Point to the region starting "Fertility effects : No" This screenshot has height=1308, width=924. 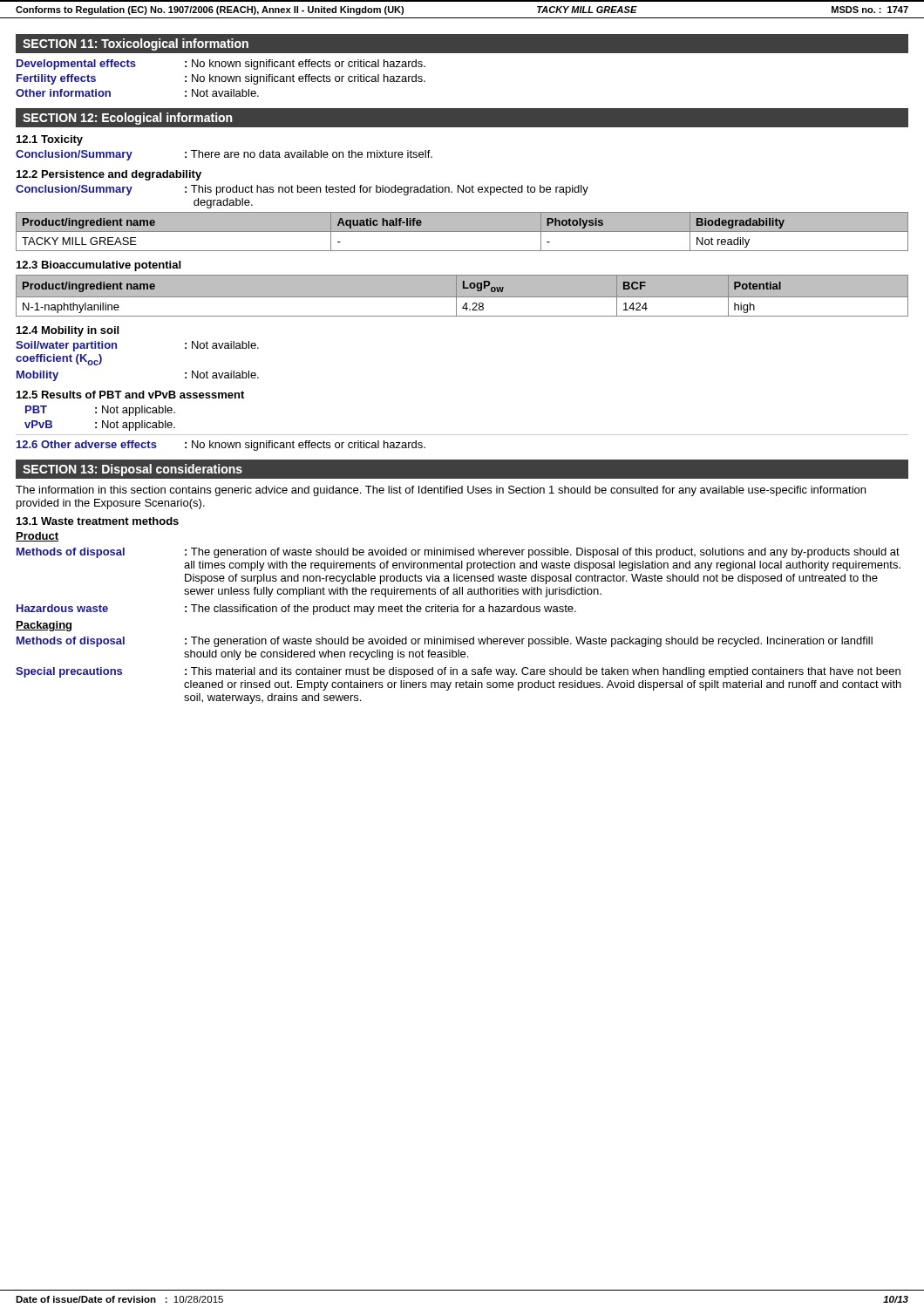tap(221, 78)
